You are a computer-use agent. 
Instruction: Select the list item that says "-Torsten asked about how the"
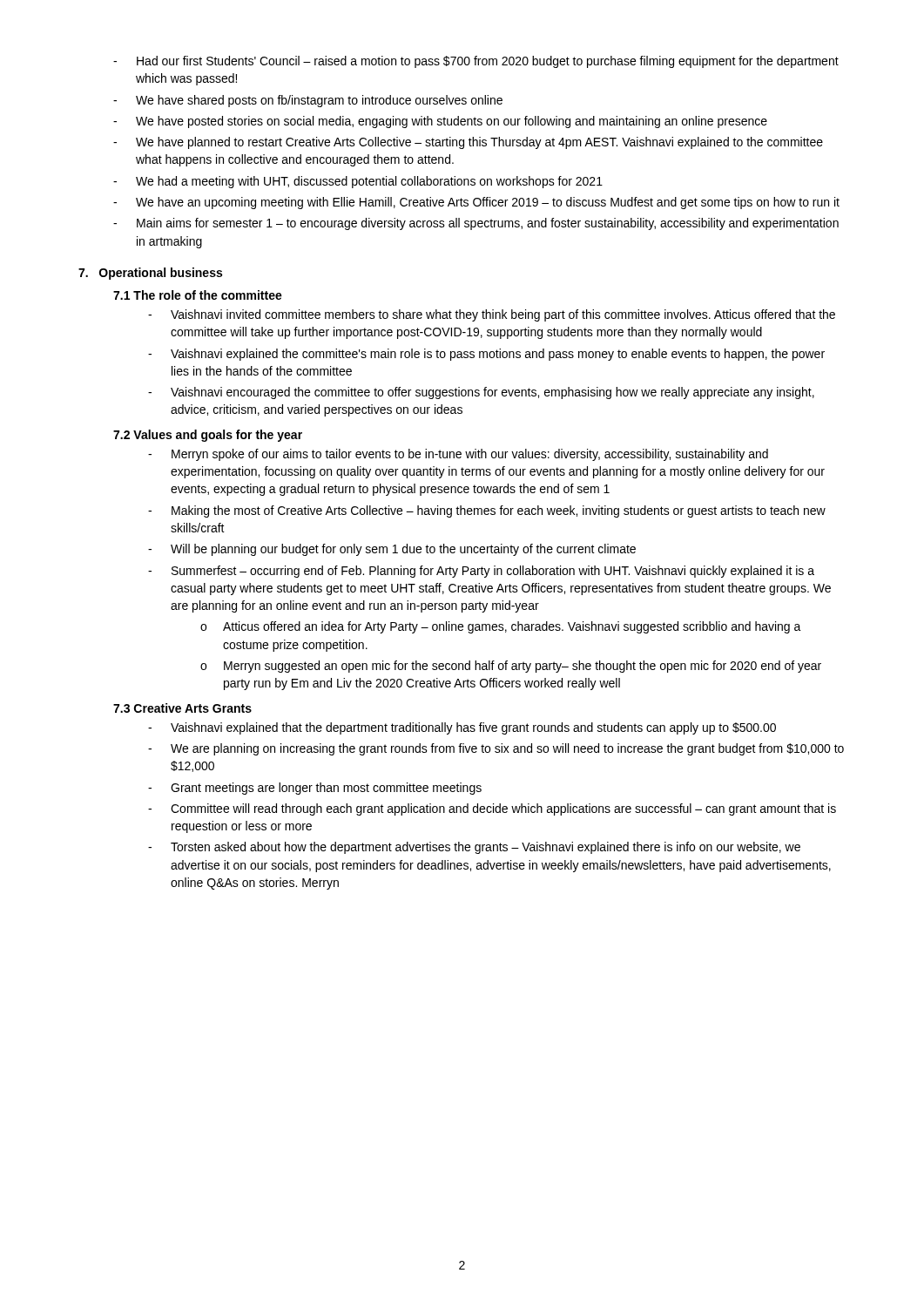tap(497, 865)
